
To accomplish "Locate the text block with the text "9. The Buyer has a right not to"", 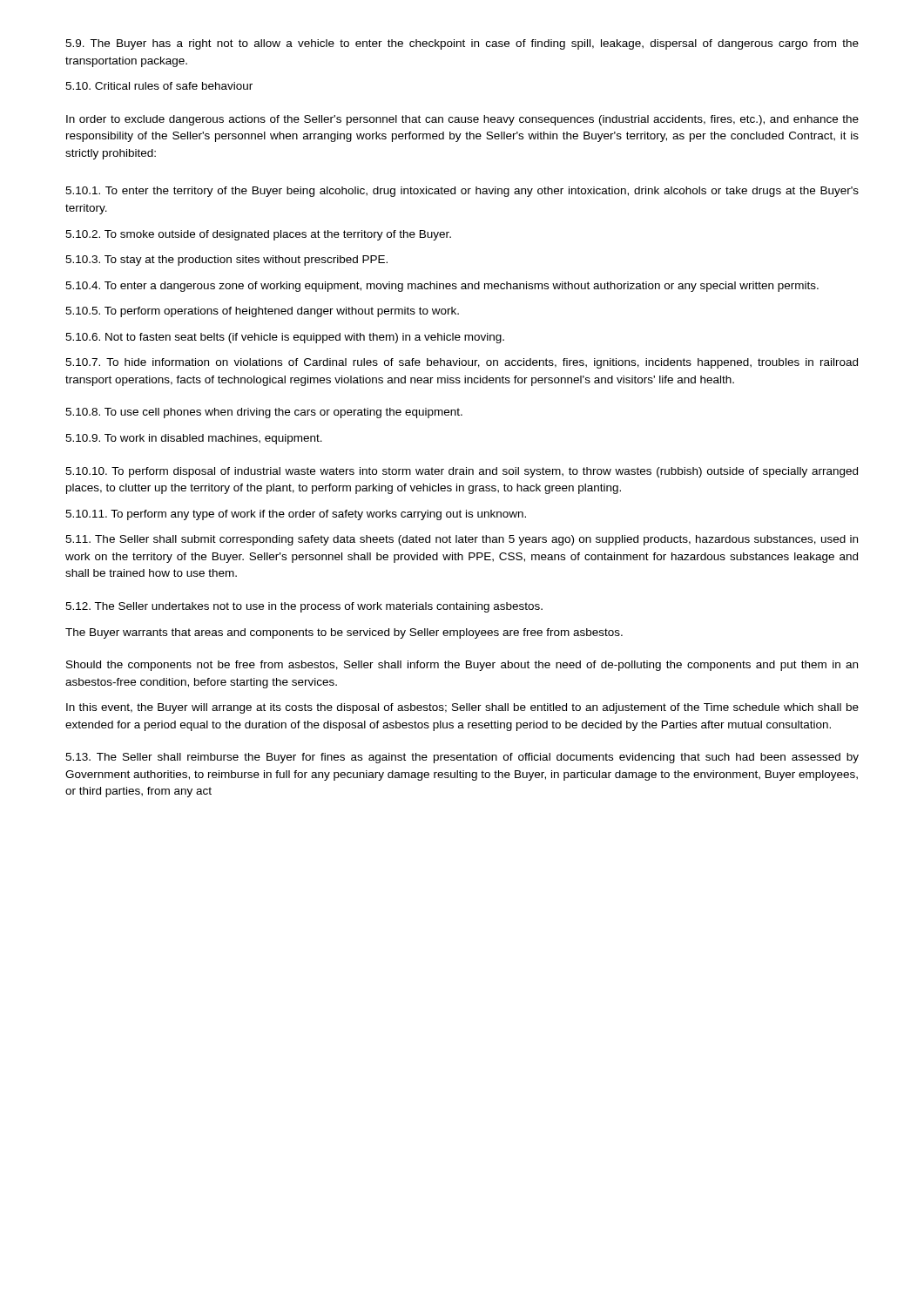I will [x=462, y=52].
